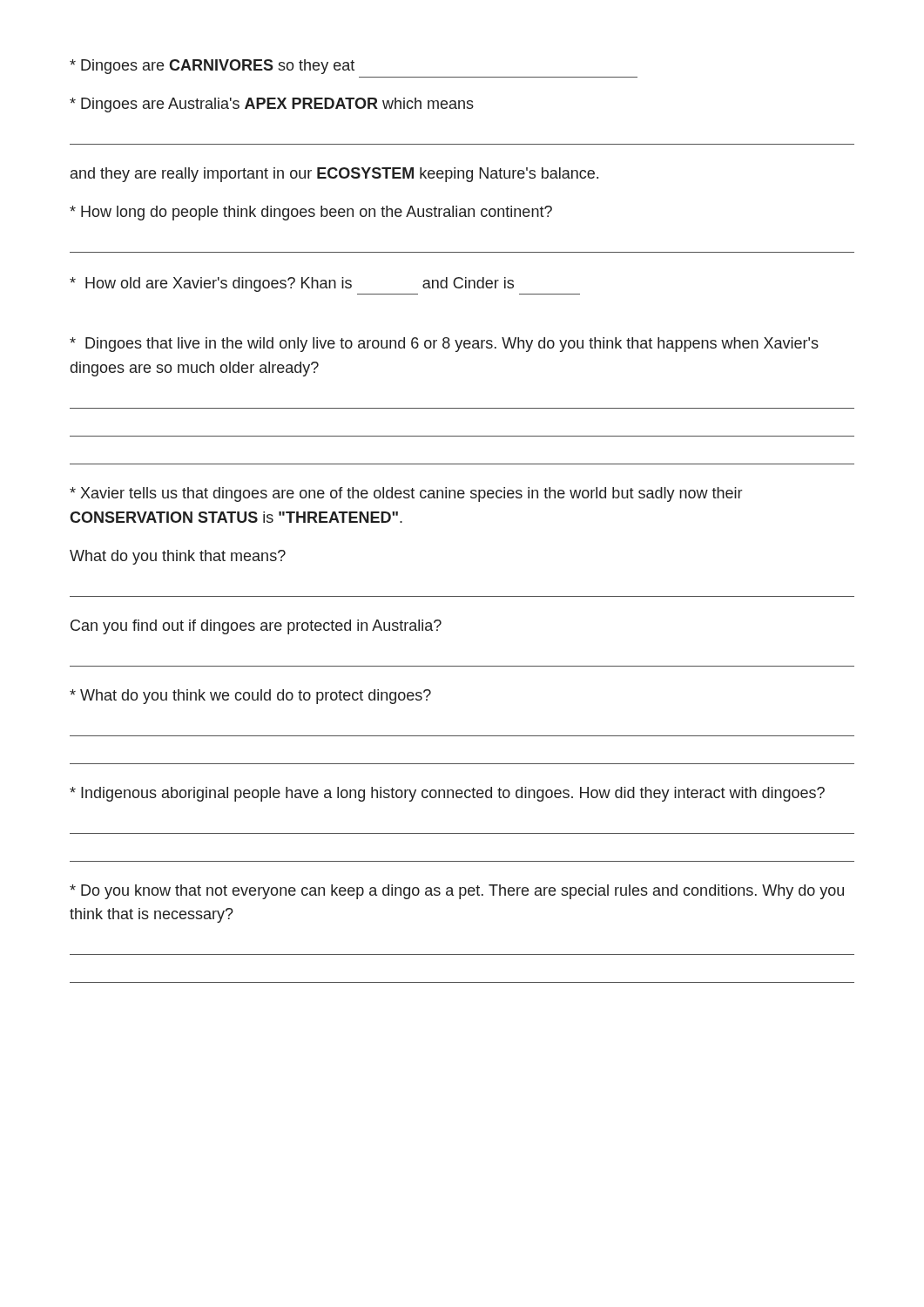
Task: Find the text starting "* How old are Xavier's dingoes? Khan is"
Action: [462, 283]
